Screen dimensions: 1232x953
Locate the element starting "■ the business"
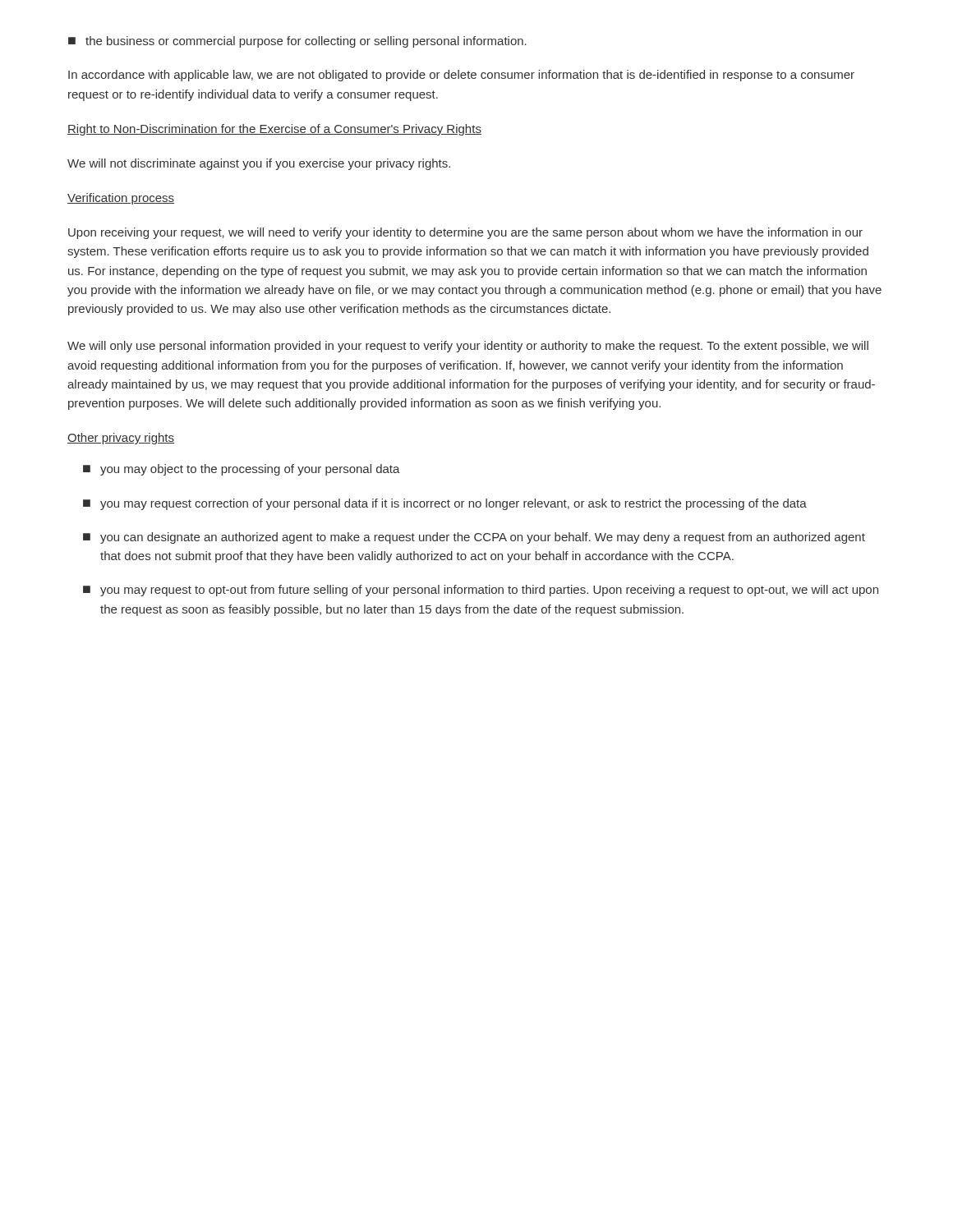pyautogui.click(x=476, y=41)
